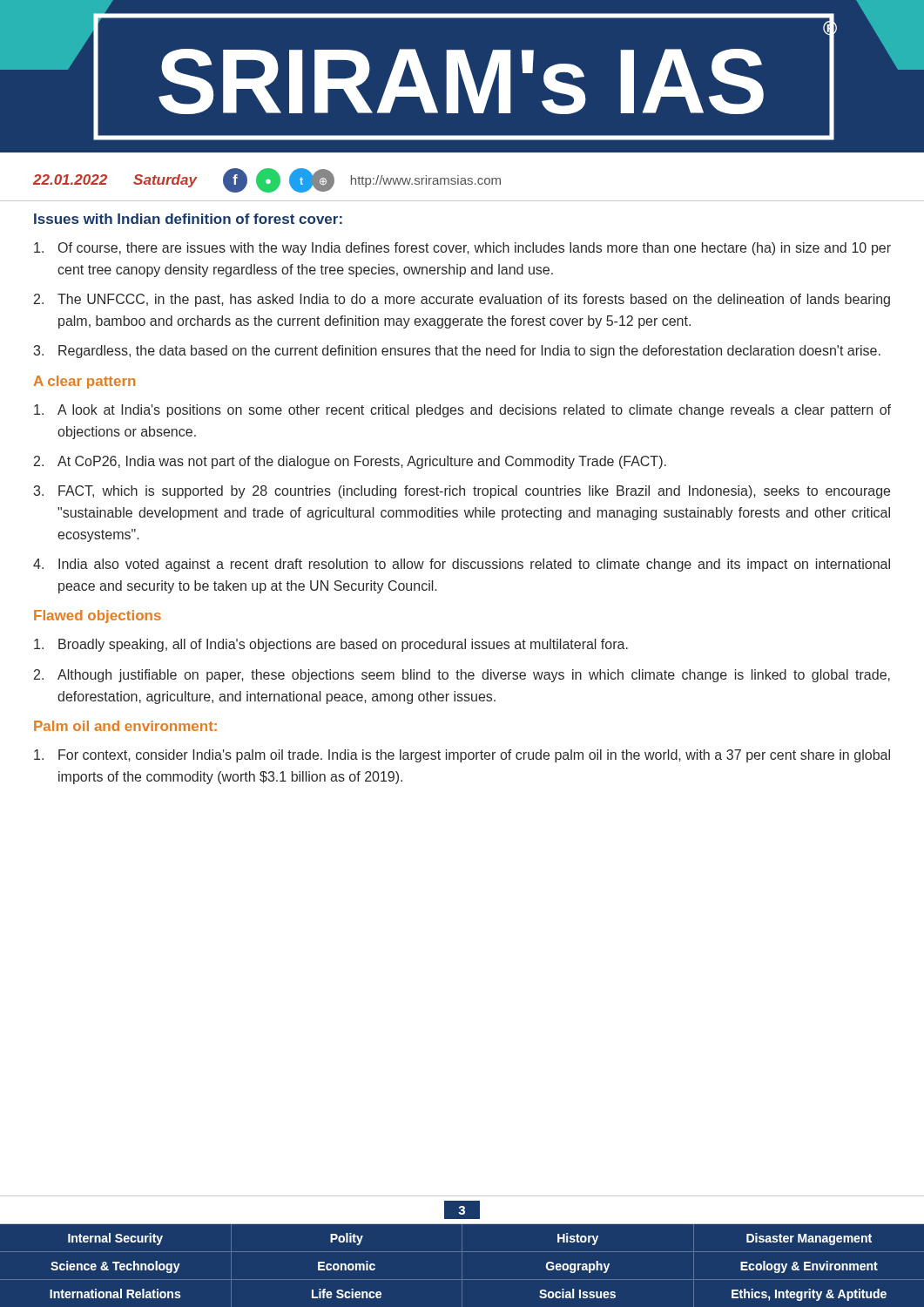Point to the block starting "4. India also voted against a"
This screenshot has width=924, height=1307.
462,575
